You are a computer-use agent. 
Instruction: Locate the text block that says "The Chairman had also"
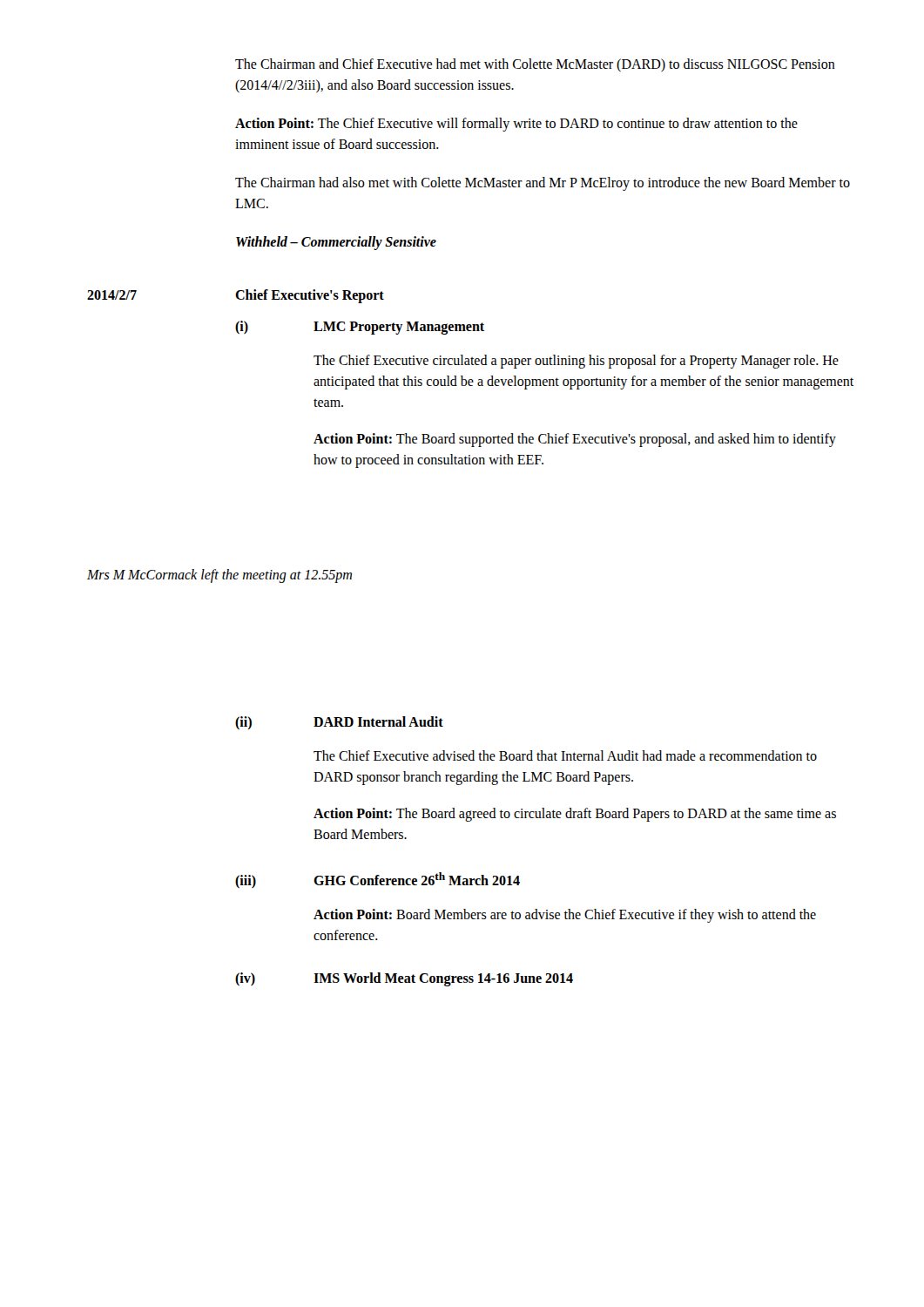(543, 193)
